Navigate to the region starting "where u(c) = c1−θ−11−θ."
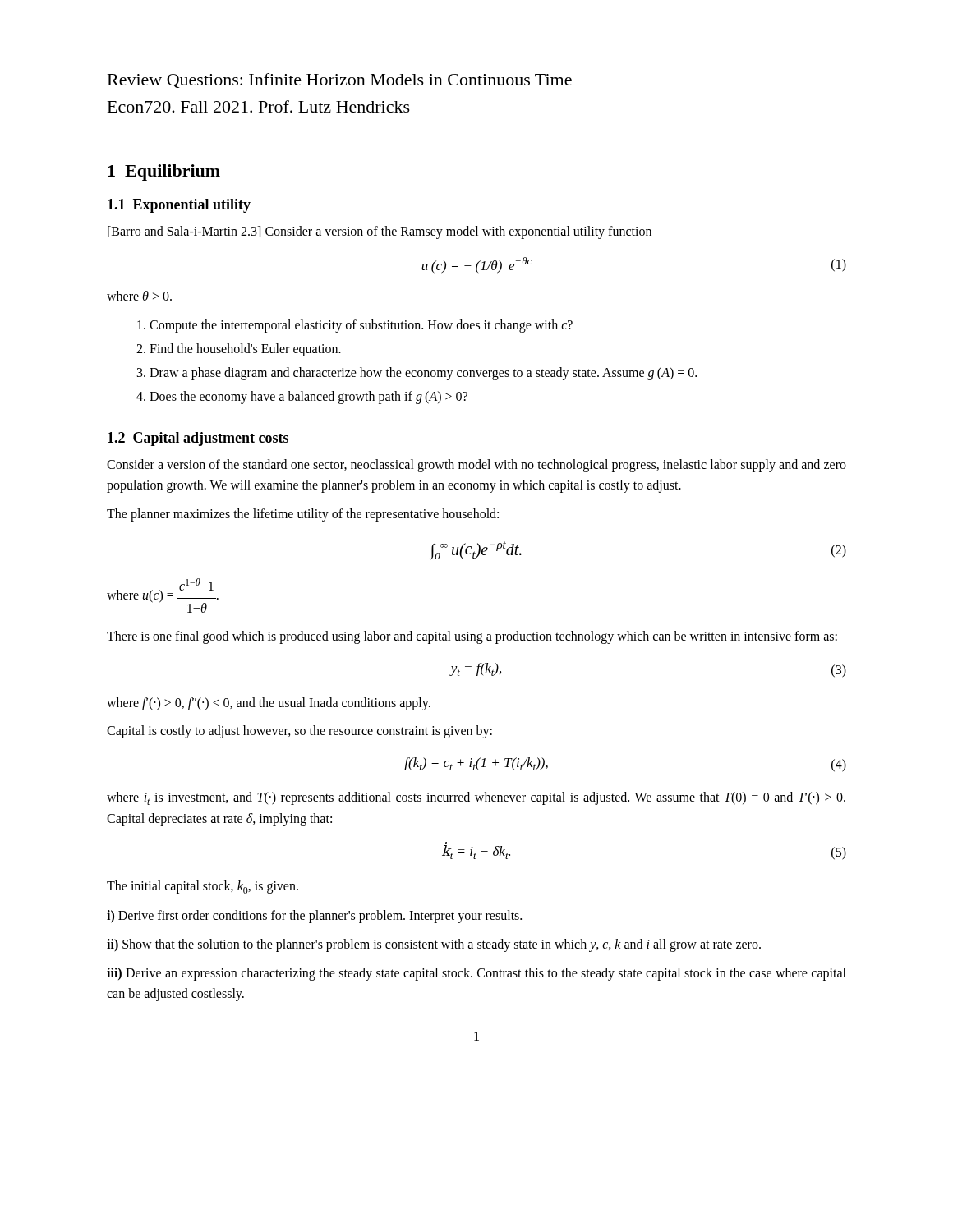953x1232 pixels. coord(163,597)
